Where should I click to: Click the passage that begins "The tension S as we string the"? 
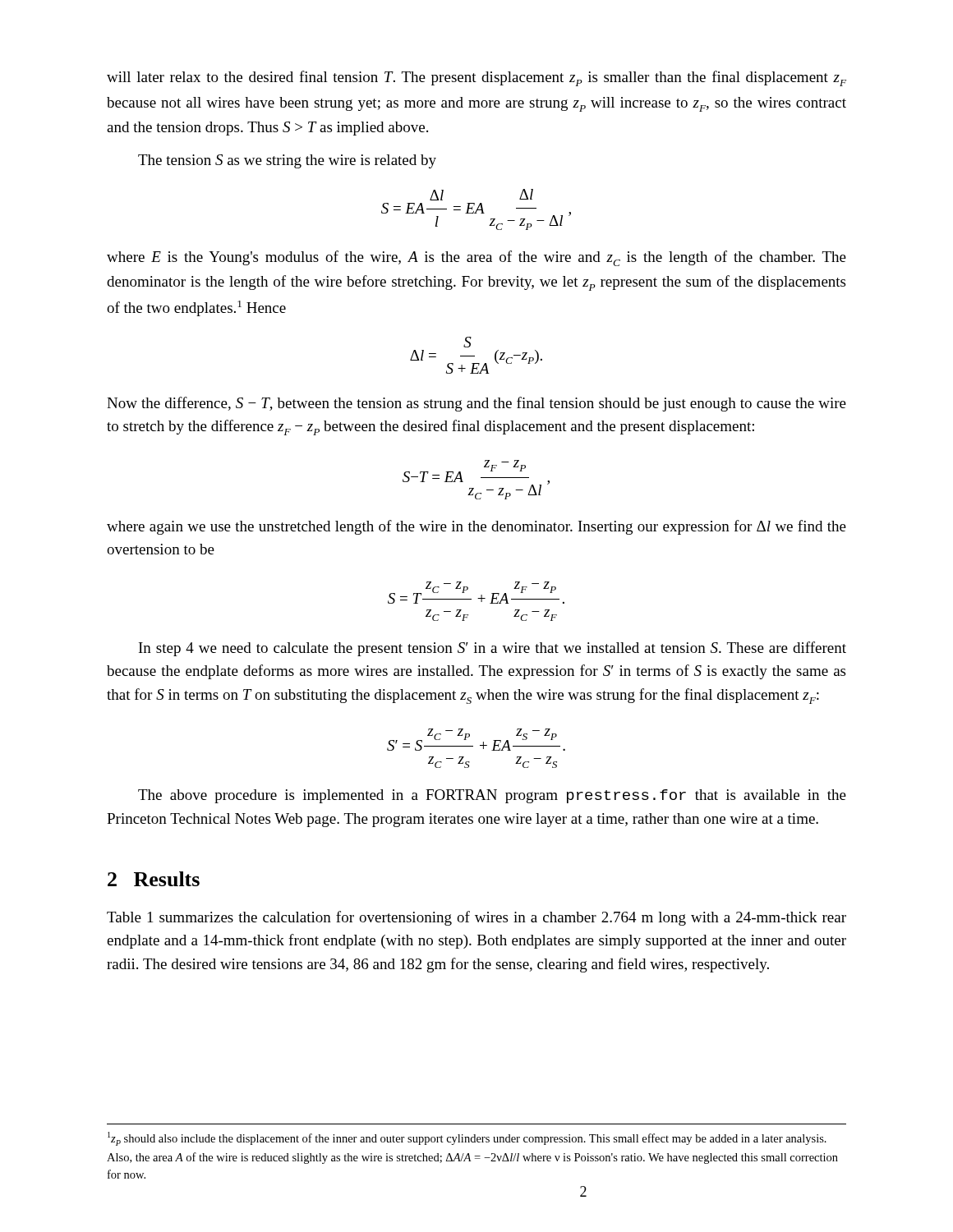click(x=287, y=161)
